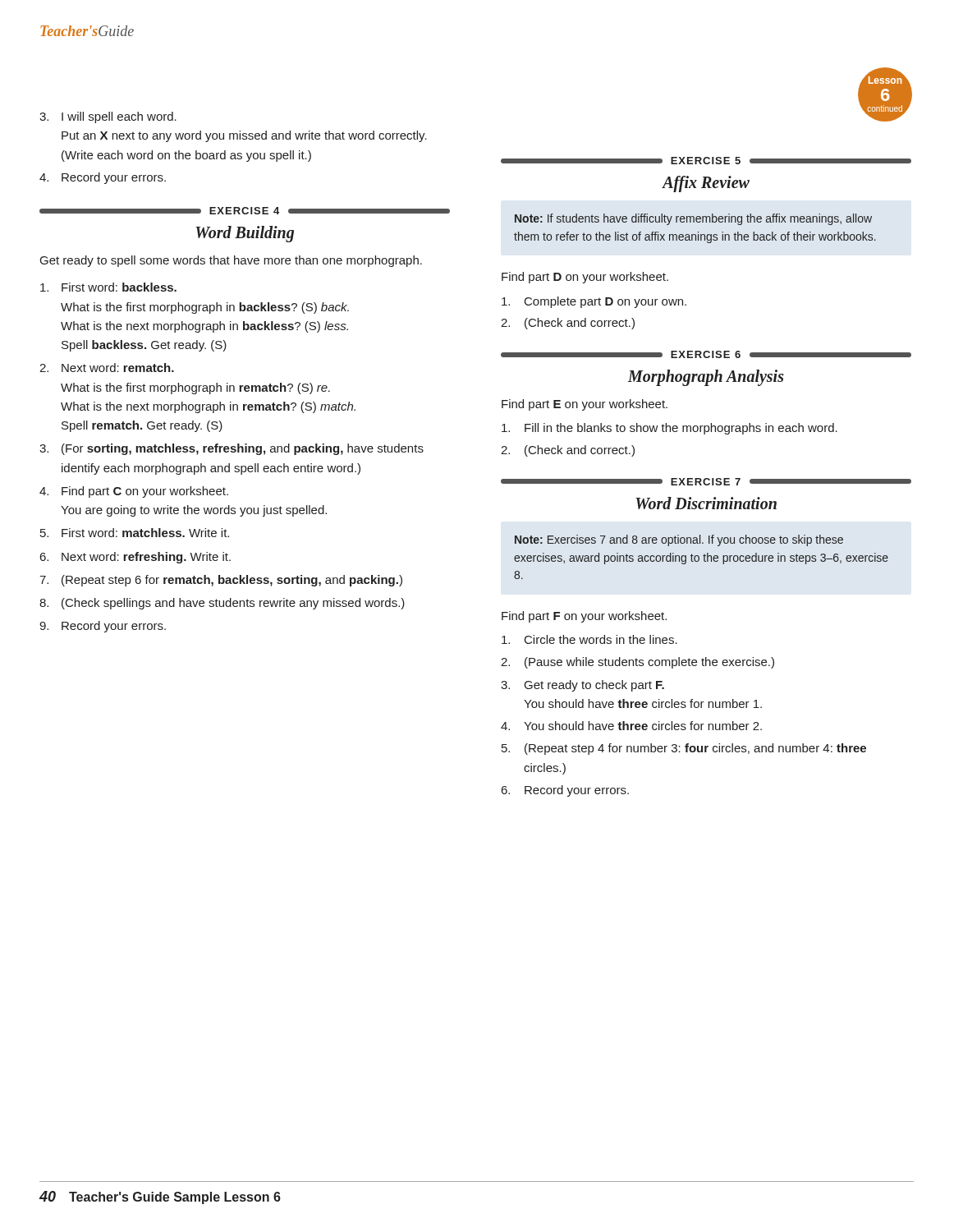Image resolution: width=963 pixels, height=1232 pixels.
Task: Locate the text starting "EXERCISE 5"
Action: pos(706,161)
